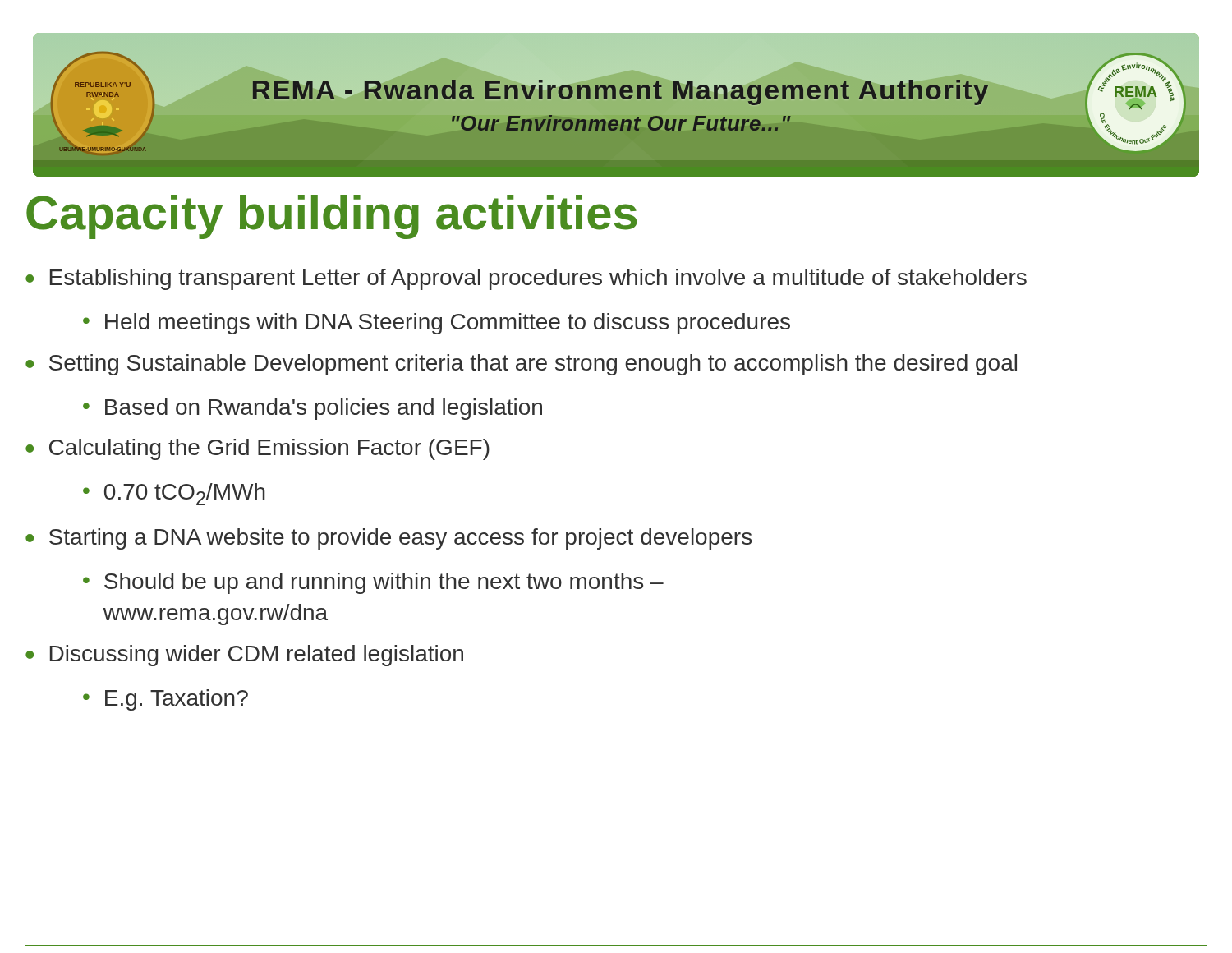
Task: Select the illustration
Action: pyautogui.click(x=616, y=88)
